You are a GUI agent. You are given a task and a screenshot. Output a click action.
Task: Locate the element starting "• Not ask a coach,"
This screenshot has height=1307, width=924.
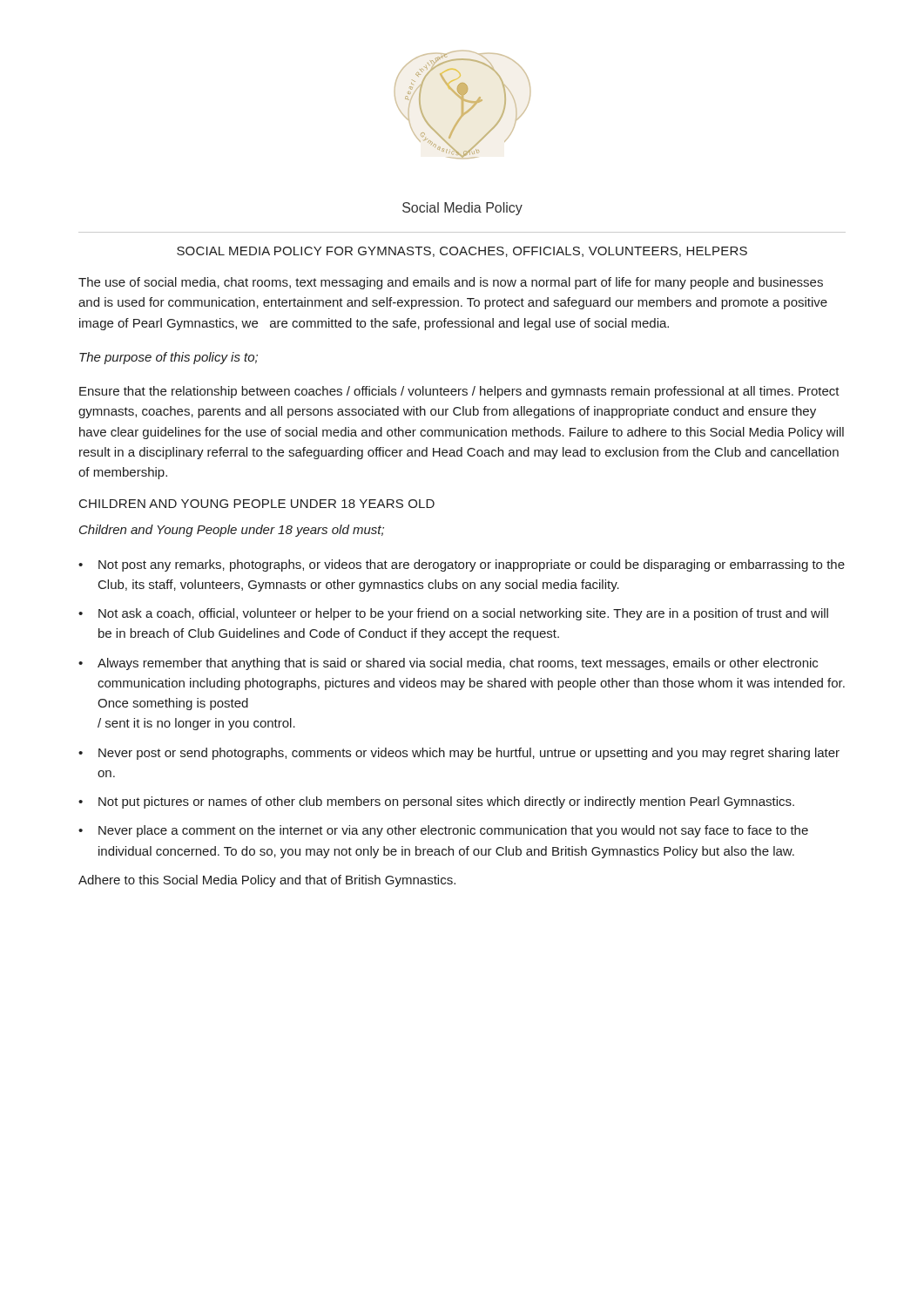point(462,623)
